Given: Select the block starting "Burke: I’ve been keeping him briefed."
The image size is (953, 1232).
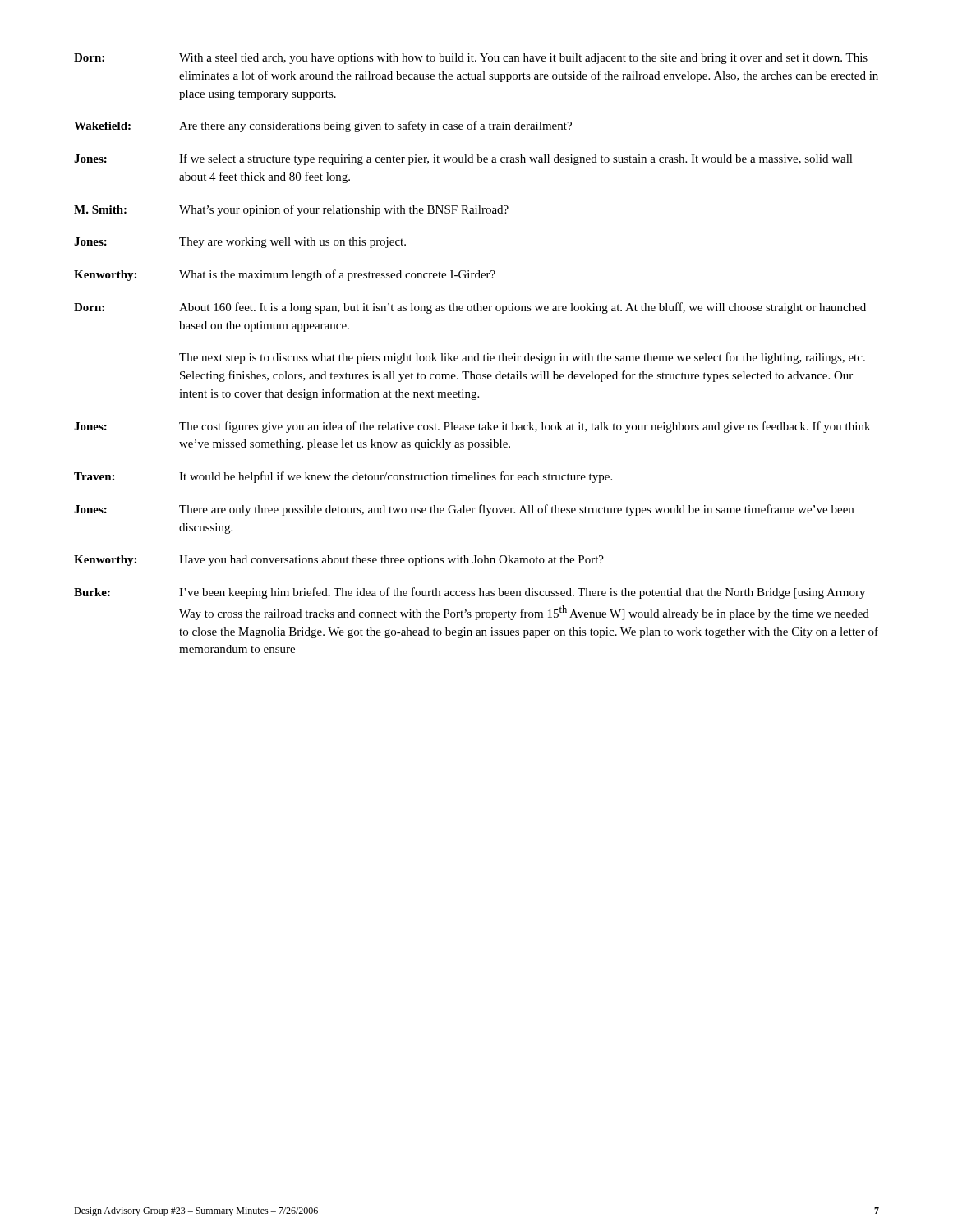Looking at the screenshot, I should [x=476, y=621].
